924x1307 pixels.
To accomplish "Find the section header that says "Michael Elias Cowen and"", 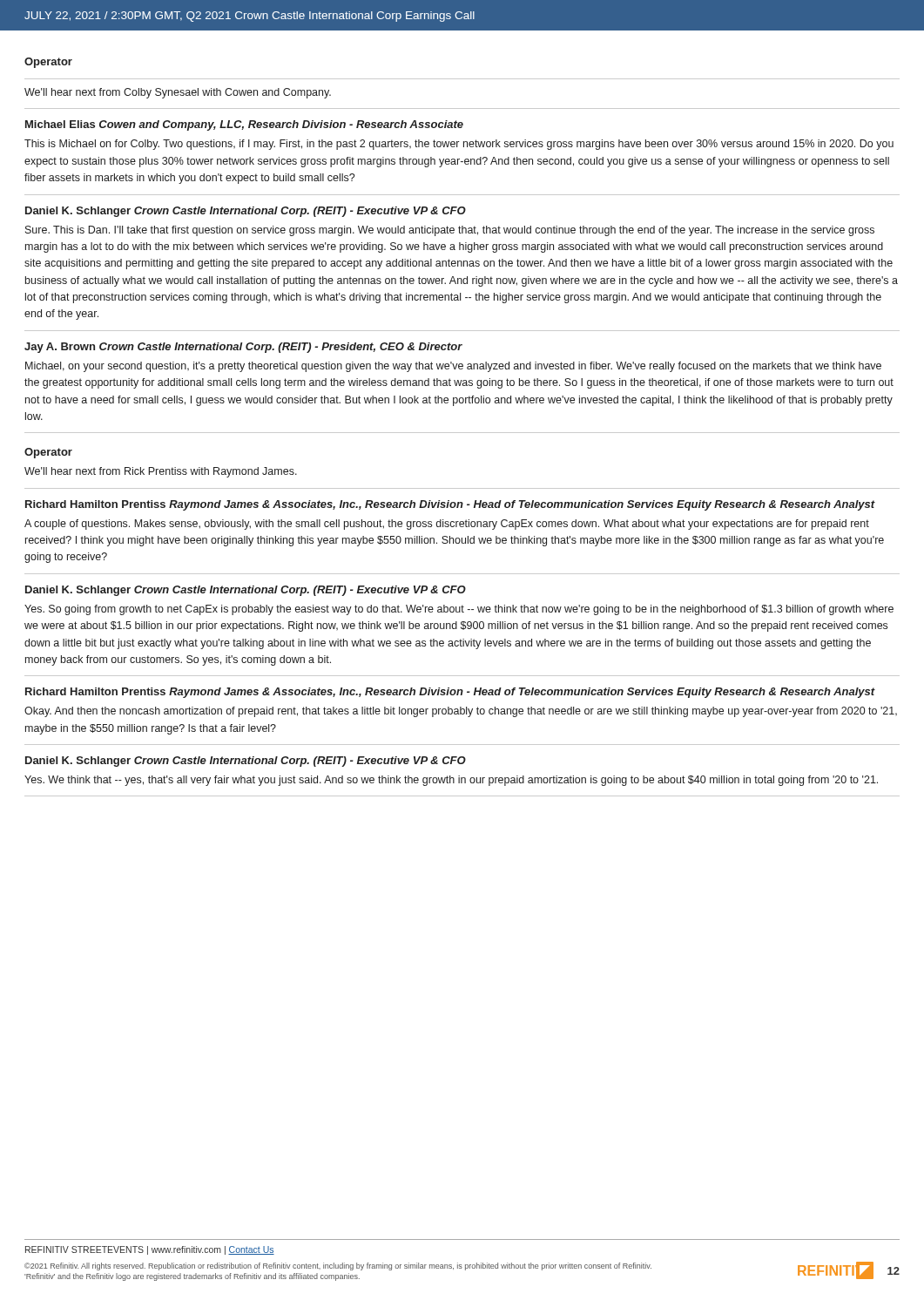I will click(462, 124).
